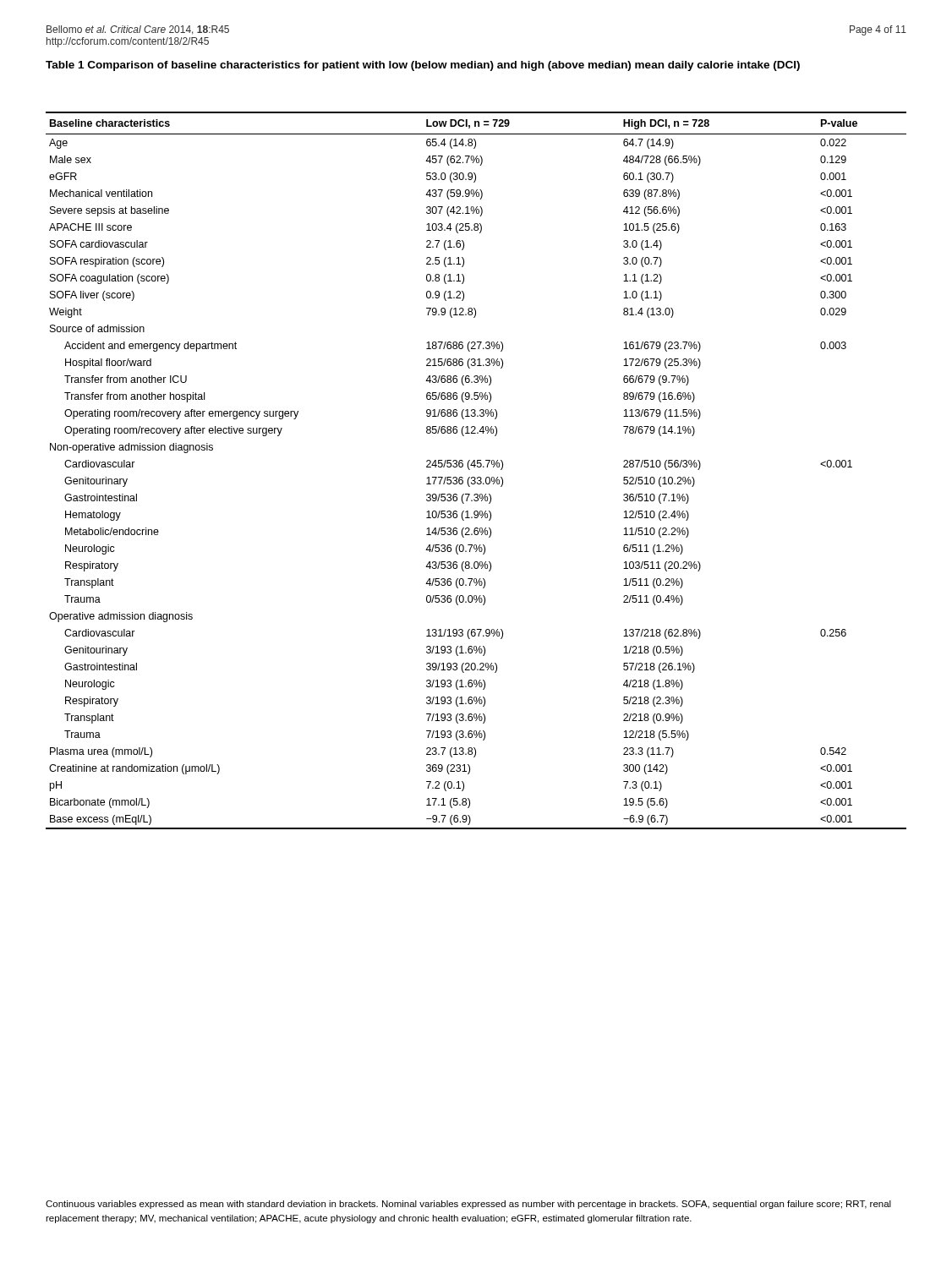Locate the table with the text "89/679 (16.6%)"

[476, 470]
